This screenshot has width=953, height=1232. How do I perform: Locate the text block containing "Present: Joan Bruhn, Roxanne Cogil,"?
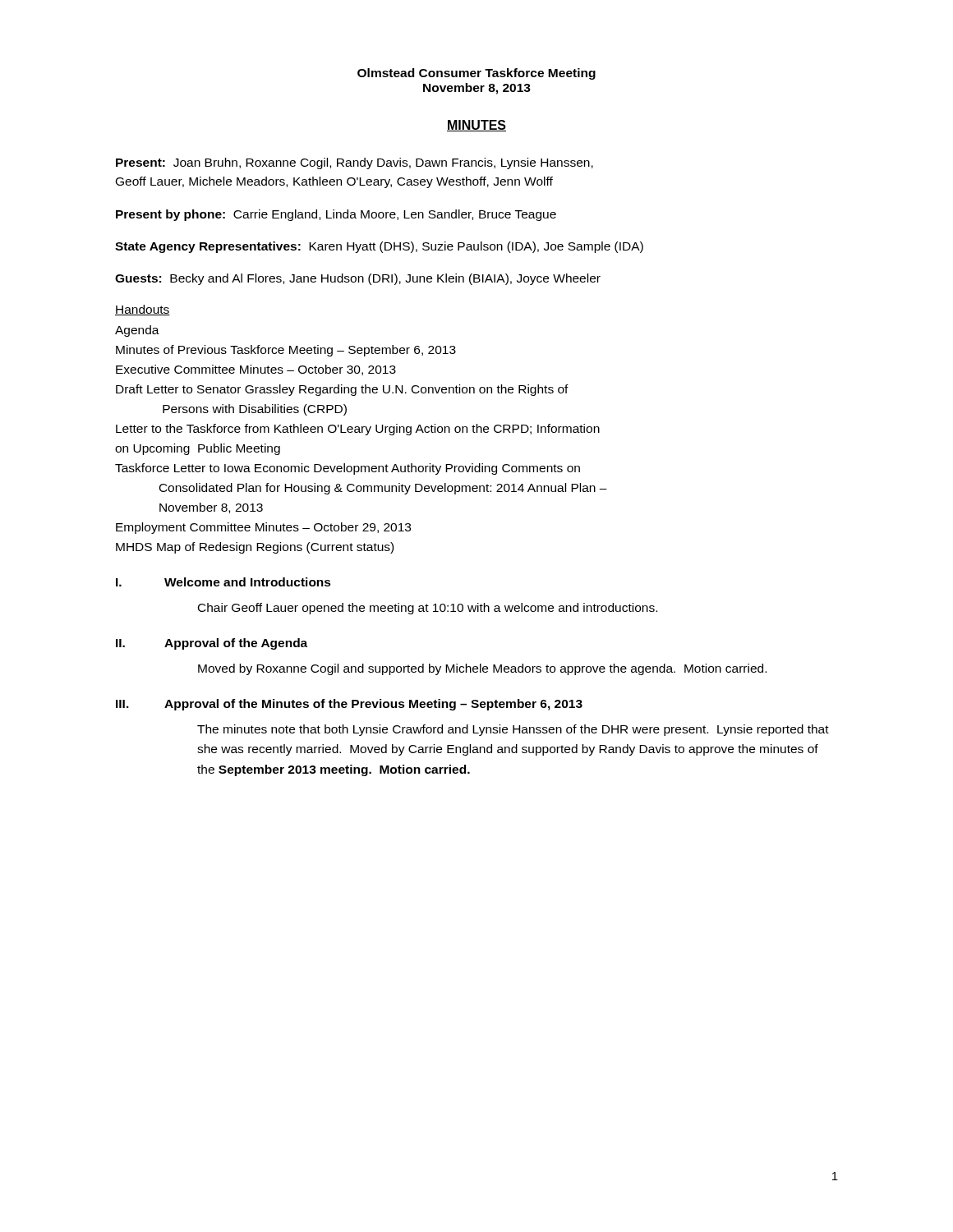(354, 172)
